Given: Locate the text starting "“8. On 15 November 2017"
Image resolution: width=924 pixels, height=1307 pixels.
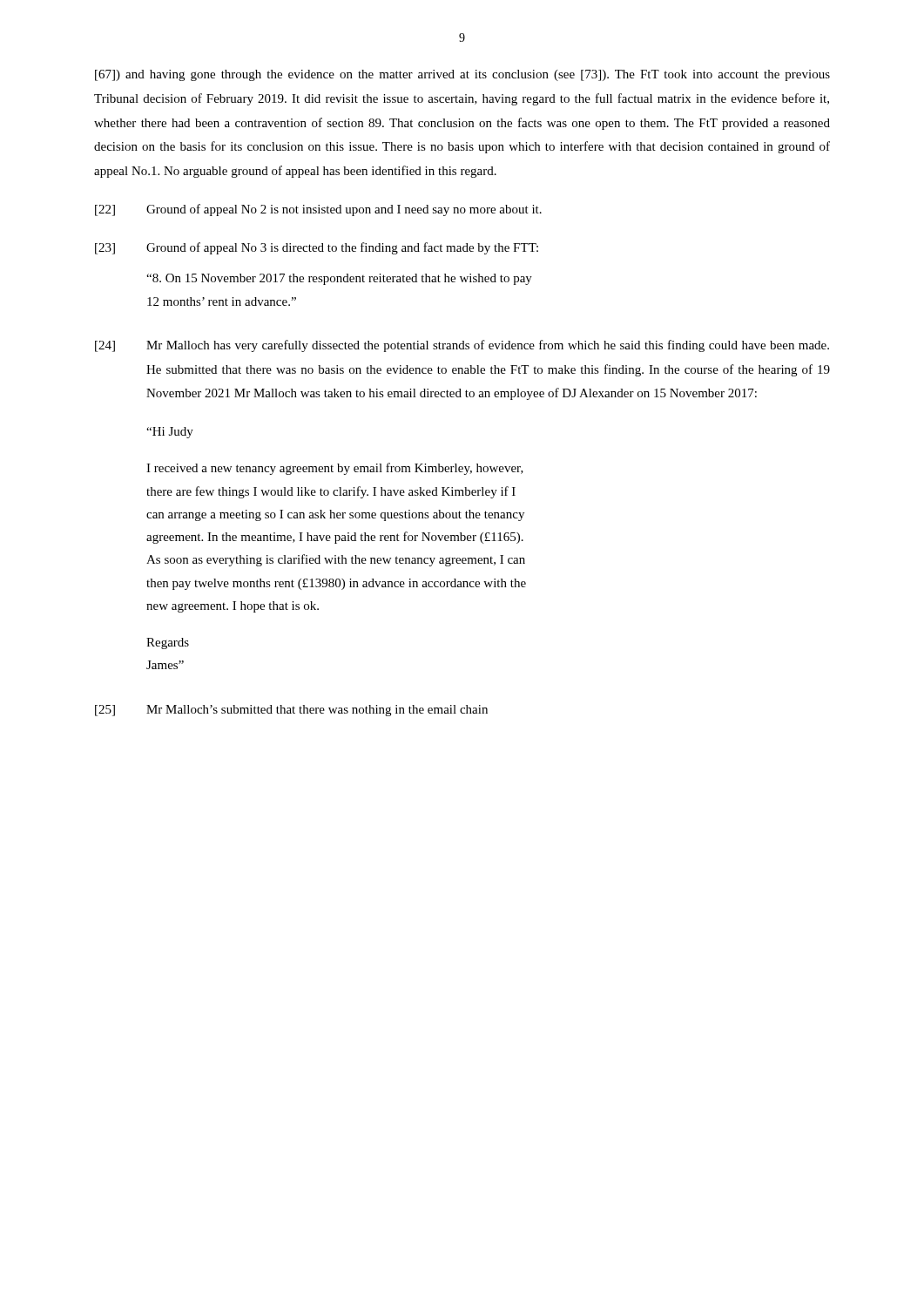Looking at the screenshot, I should (x=339, y=290).
